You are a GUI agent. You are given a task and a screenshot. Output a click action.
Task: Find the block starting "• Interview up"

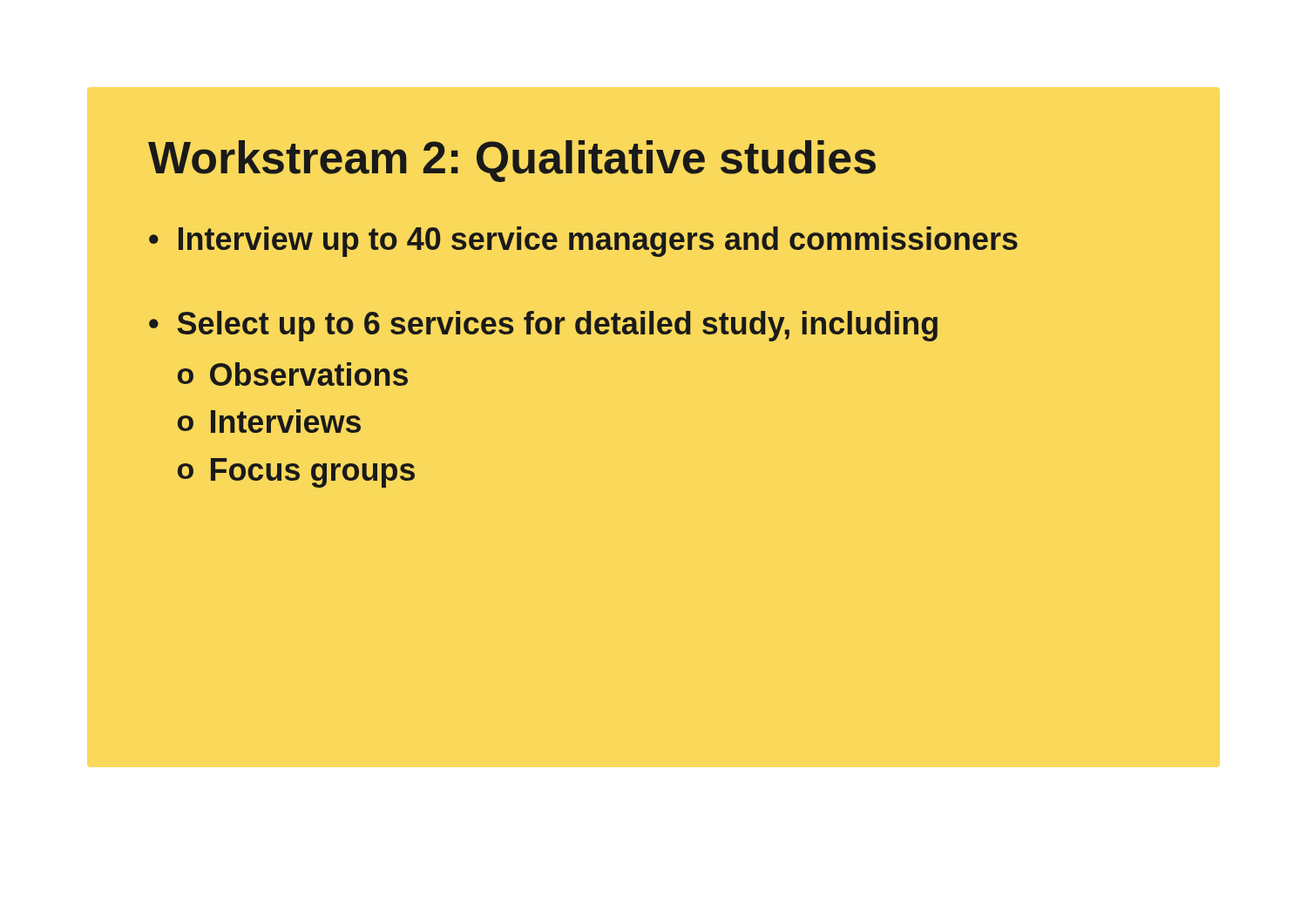tap(654, 240)
